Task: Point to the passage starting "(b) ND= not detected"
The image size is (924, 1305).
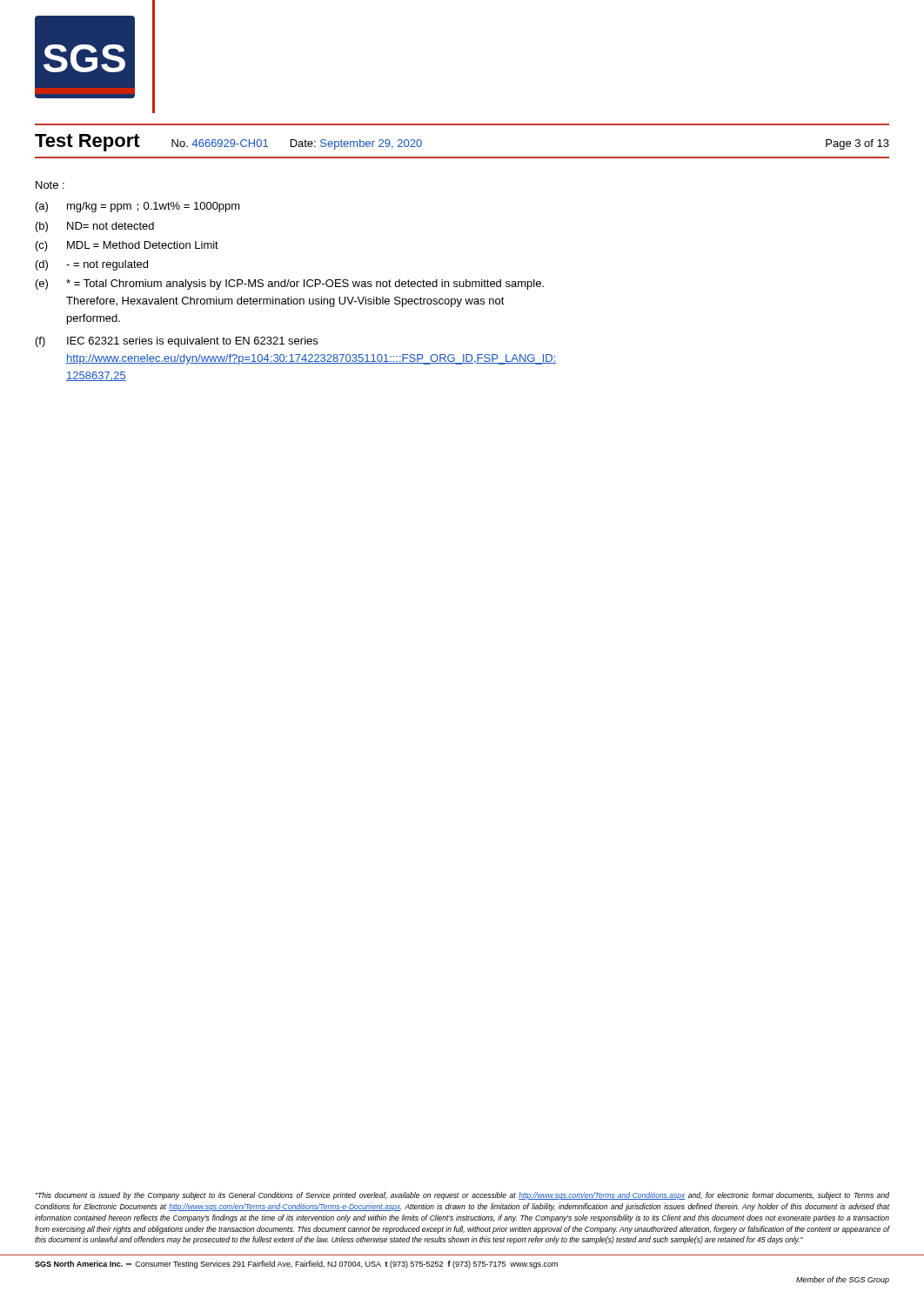Action: [x=95, y=226]
